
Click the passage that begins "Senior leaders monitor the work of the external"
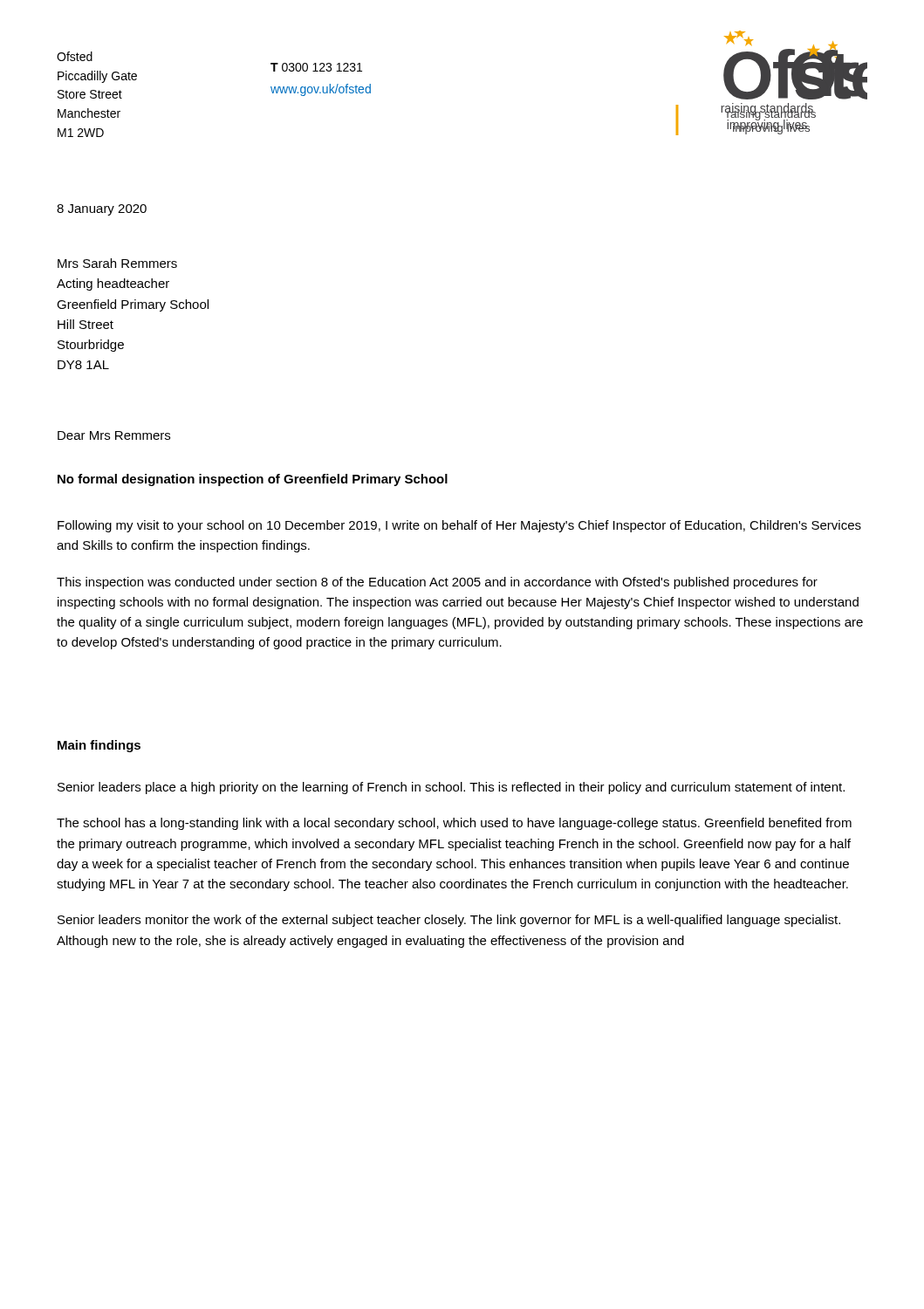[x=449, y=930]
